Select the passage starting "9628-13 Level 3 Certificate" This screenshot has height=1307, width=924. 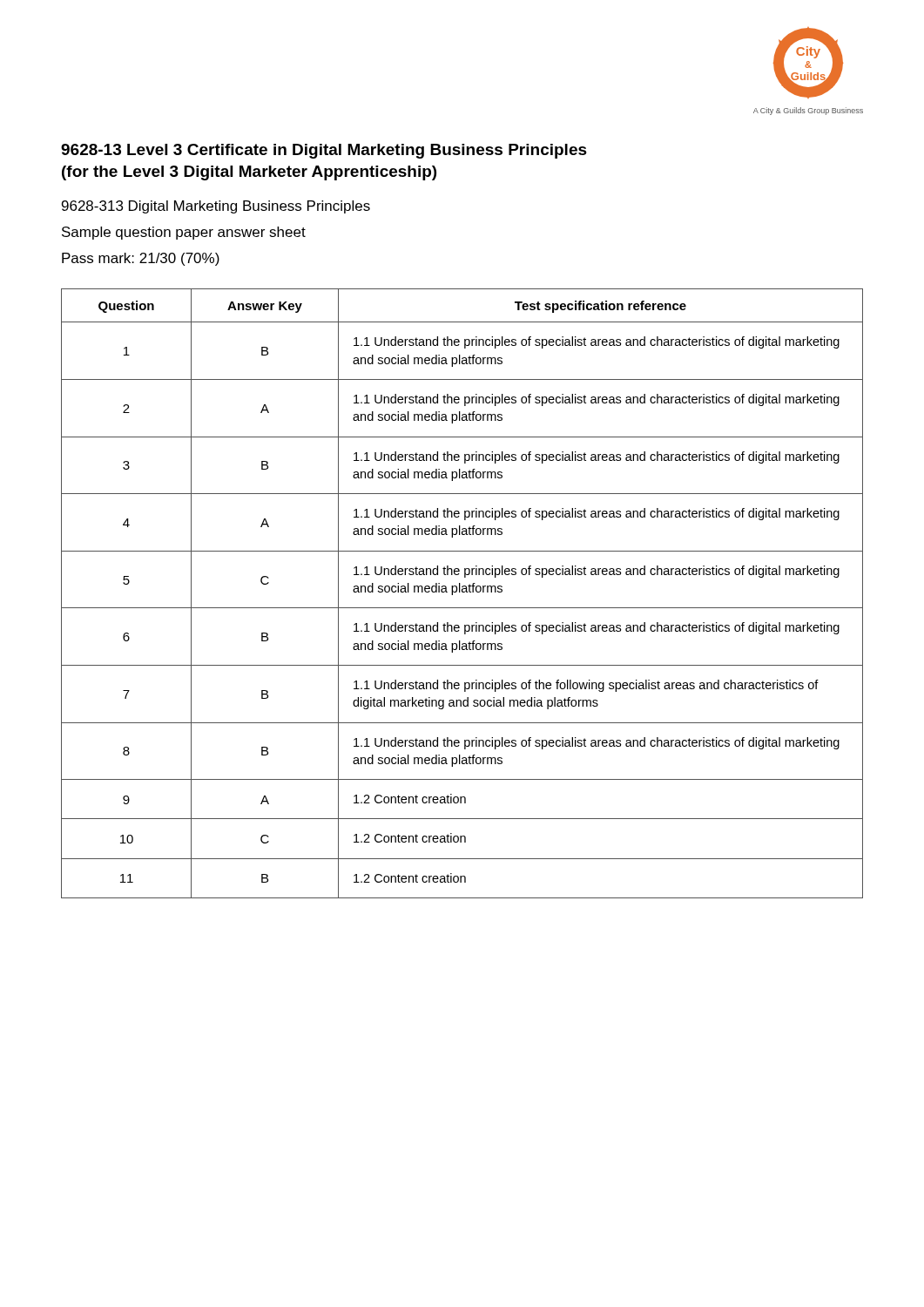324,160
